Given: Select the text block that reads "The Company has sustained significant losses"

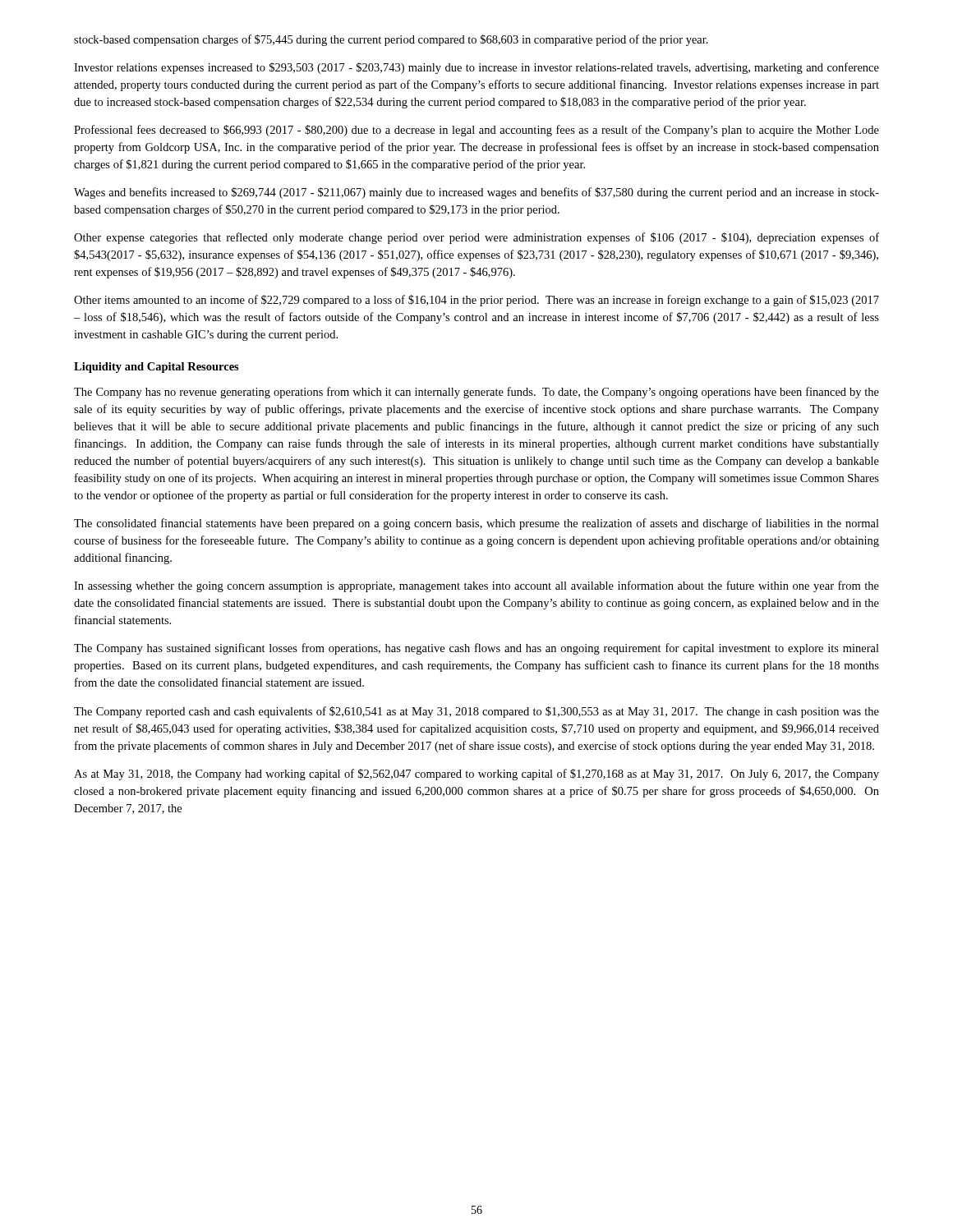Looking at the screenshot, I should [476, 666].
